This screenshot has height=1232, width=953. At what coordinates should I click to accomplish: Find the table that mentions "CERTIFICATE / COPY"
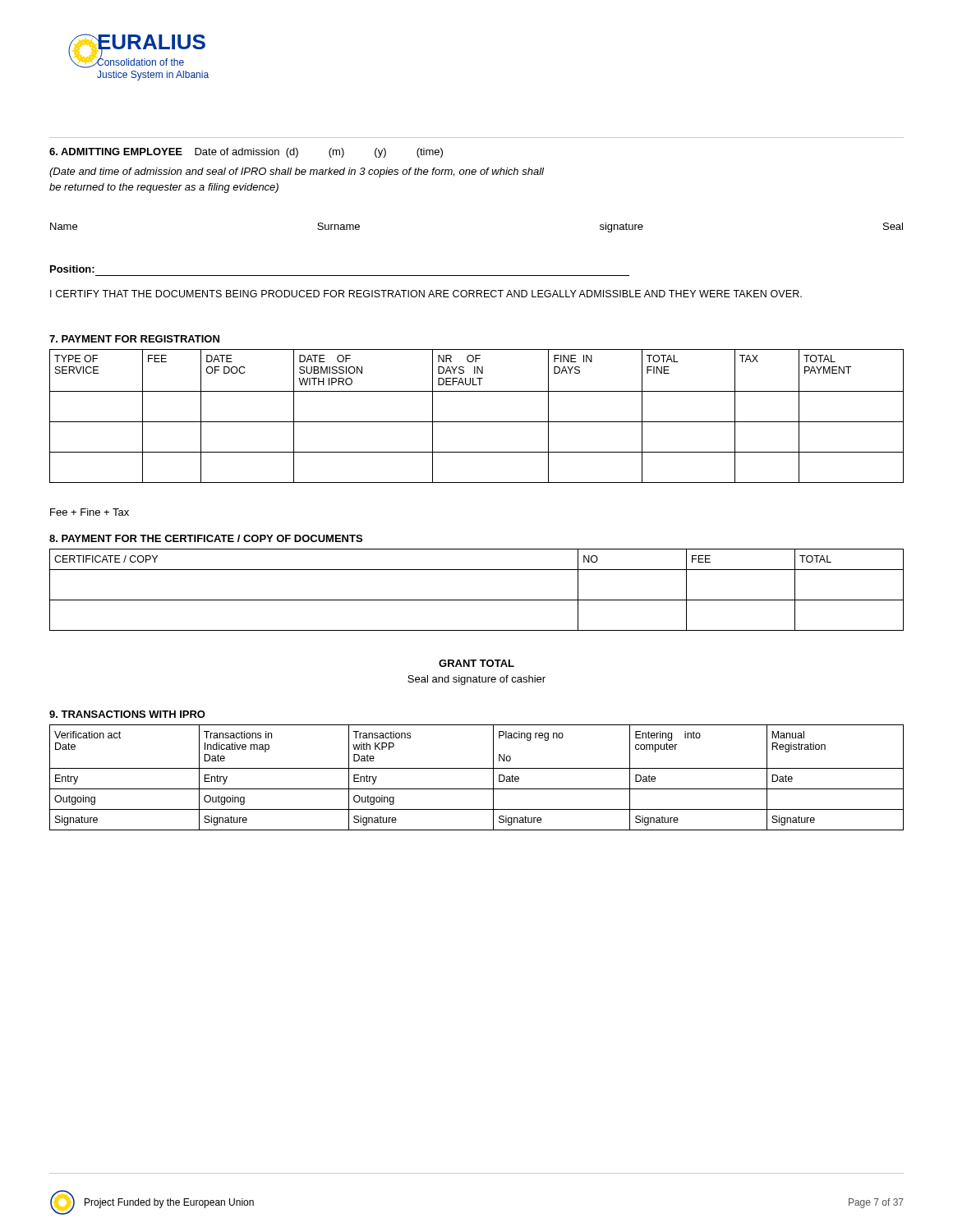pyautogui.click(x=476, y=590)
